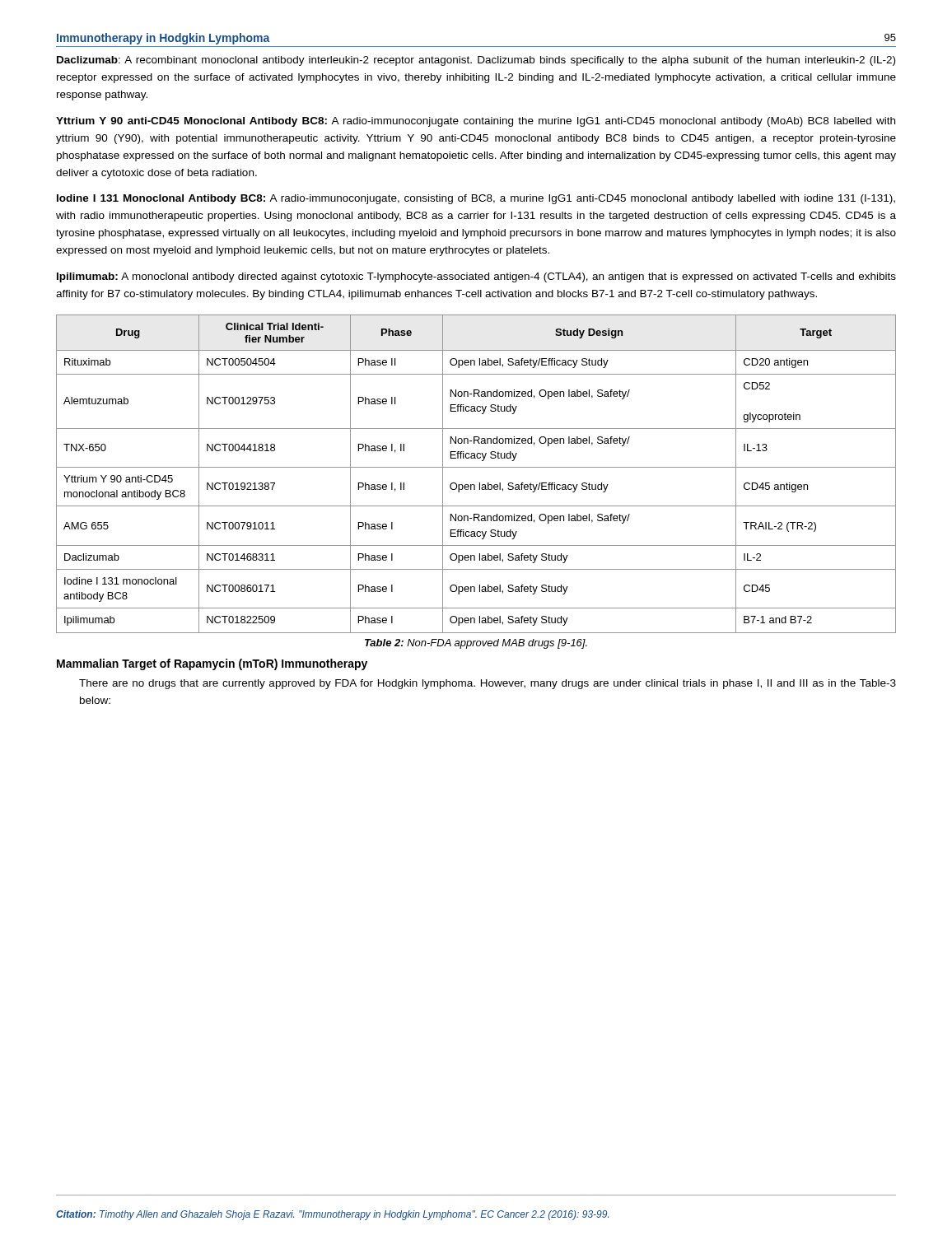This screenshot has height=1235, width=952.
Task: Locate the section header that reads "Mammalian Target of Rapamycin (mToR)"
Action: [212, 663]
